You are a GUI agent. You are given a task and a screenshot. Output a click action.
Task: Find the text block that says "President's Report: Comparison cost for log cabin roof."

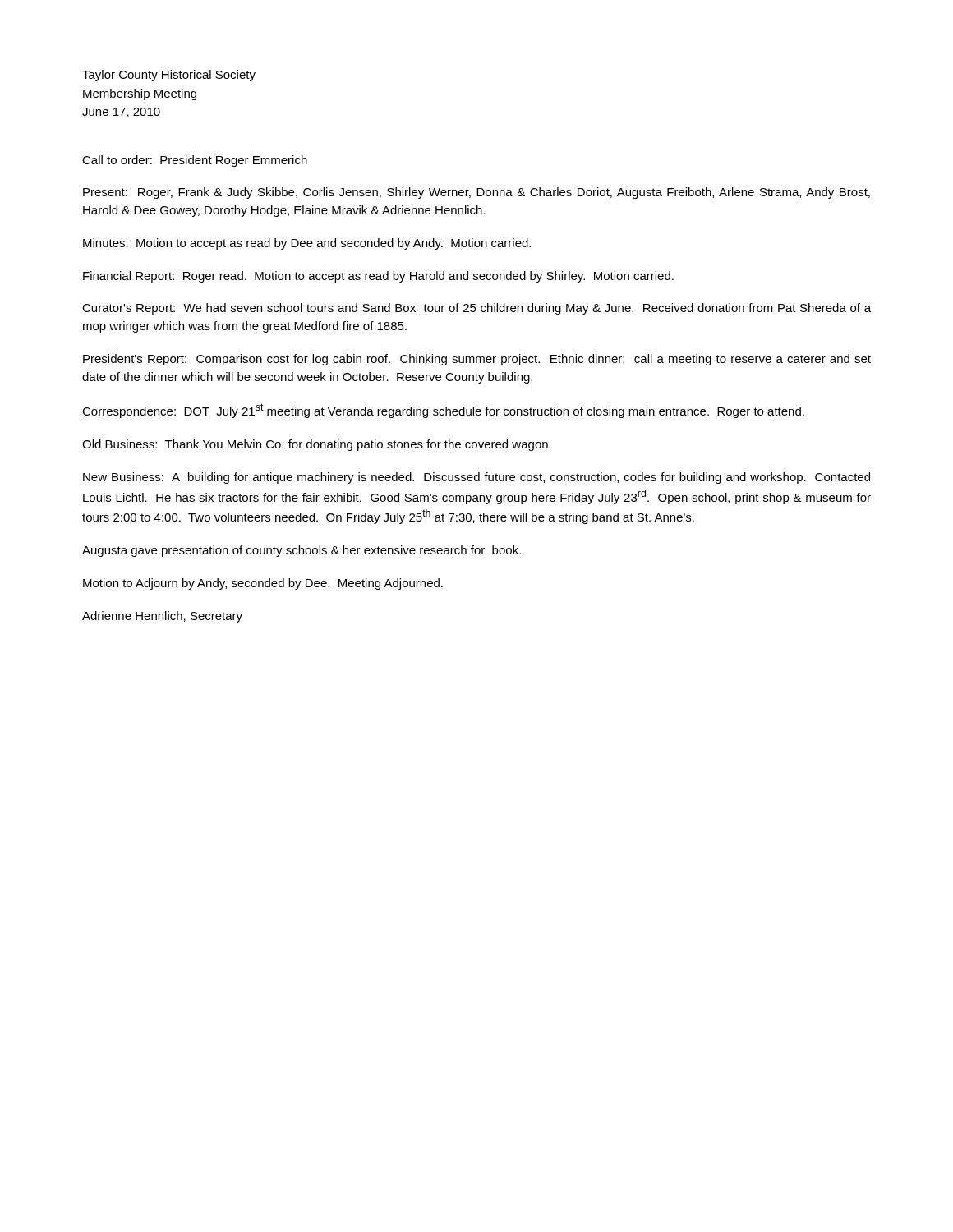coord(476,367)
